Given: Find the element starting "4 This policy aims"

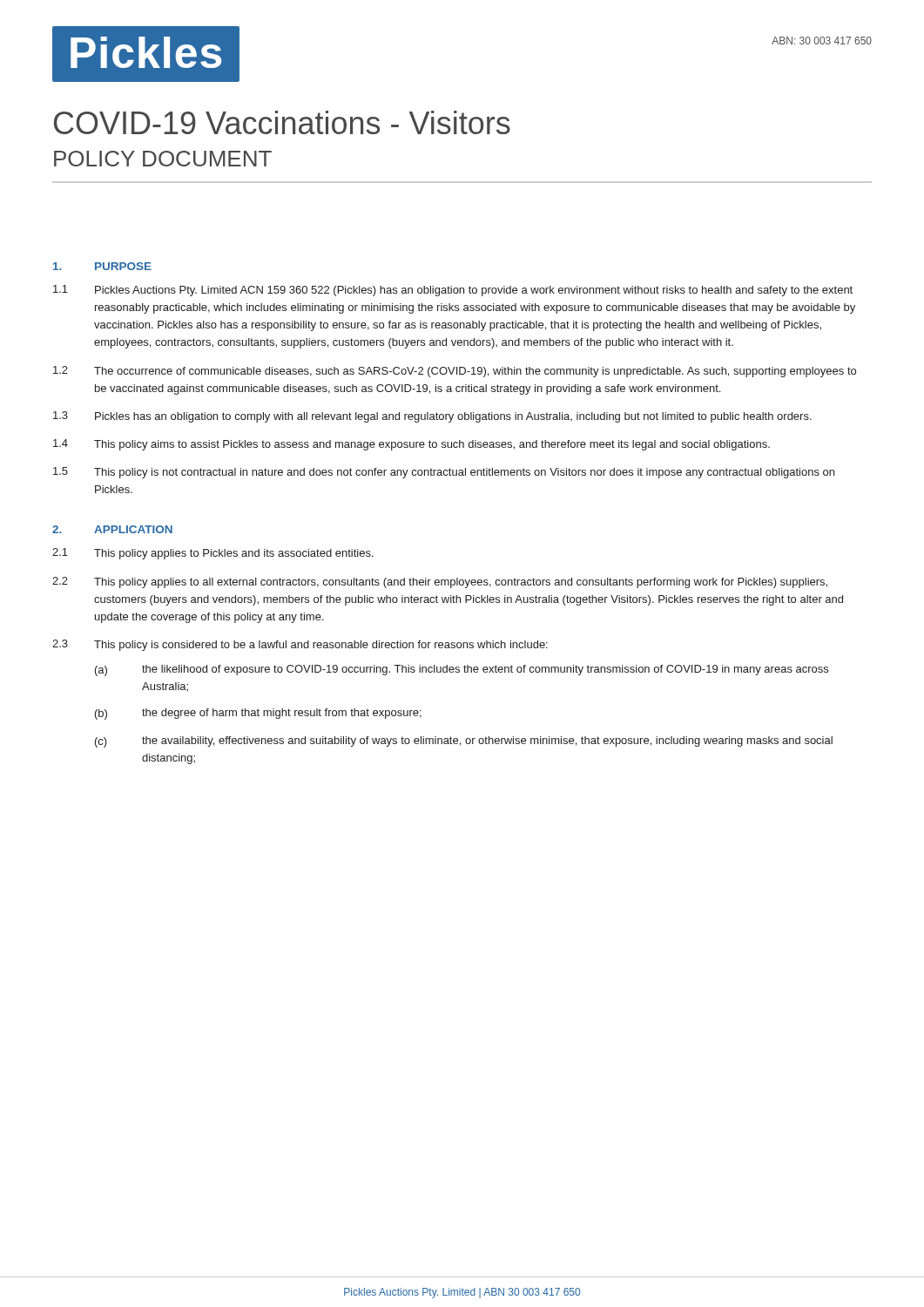Looking at the screenshot, I should tap(462, 444).
